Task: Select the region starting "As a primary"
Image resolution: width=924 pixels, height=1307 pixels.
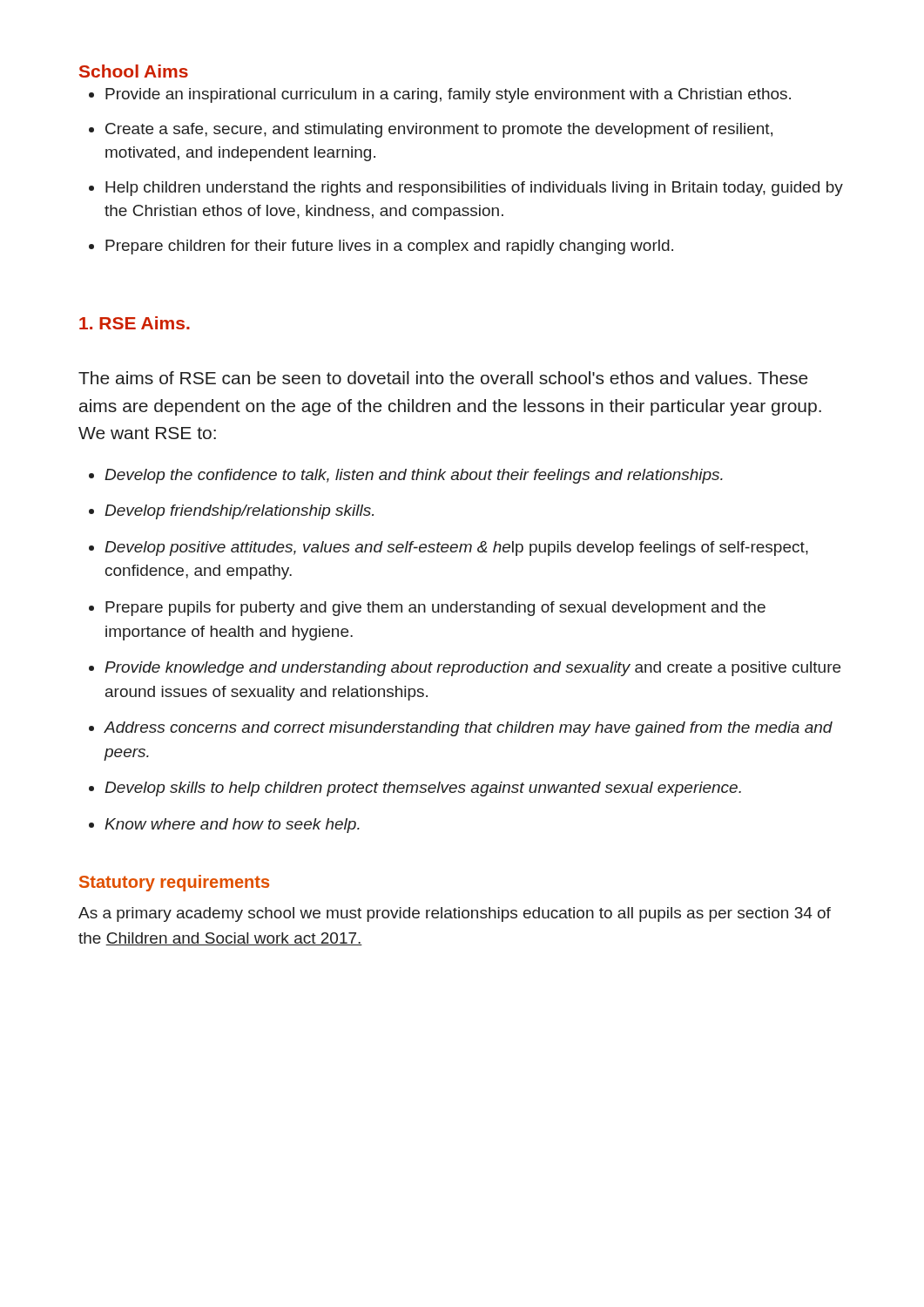Action: [x=462, y=926]
